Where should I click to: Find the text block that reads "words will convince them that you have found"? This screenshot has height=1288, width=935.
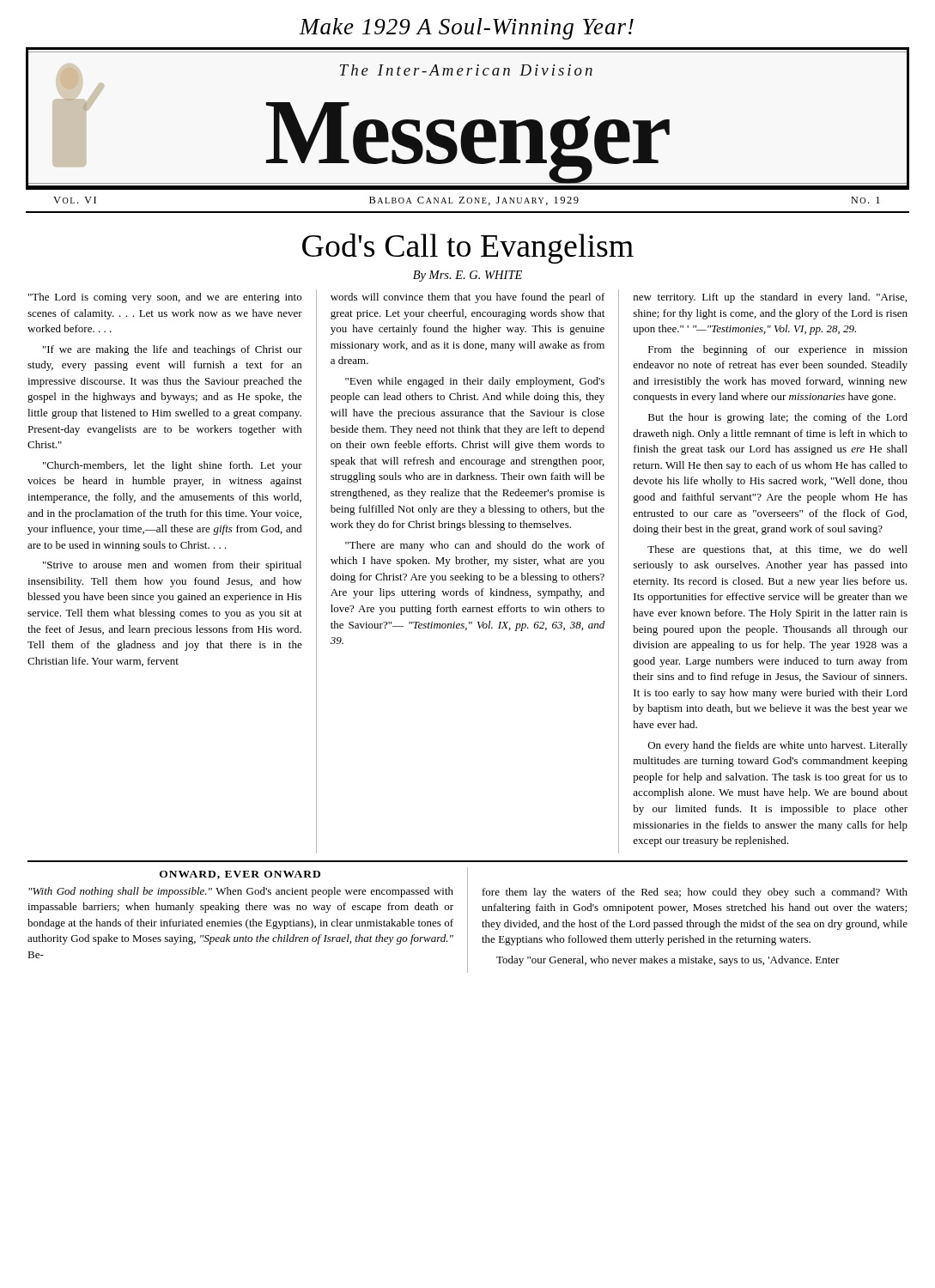click(468, 469)
